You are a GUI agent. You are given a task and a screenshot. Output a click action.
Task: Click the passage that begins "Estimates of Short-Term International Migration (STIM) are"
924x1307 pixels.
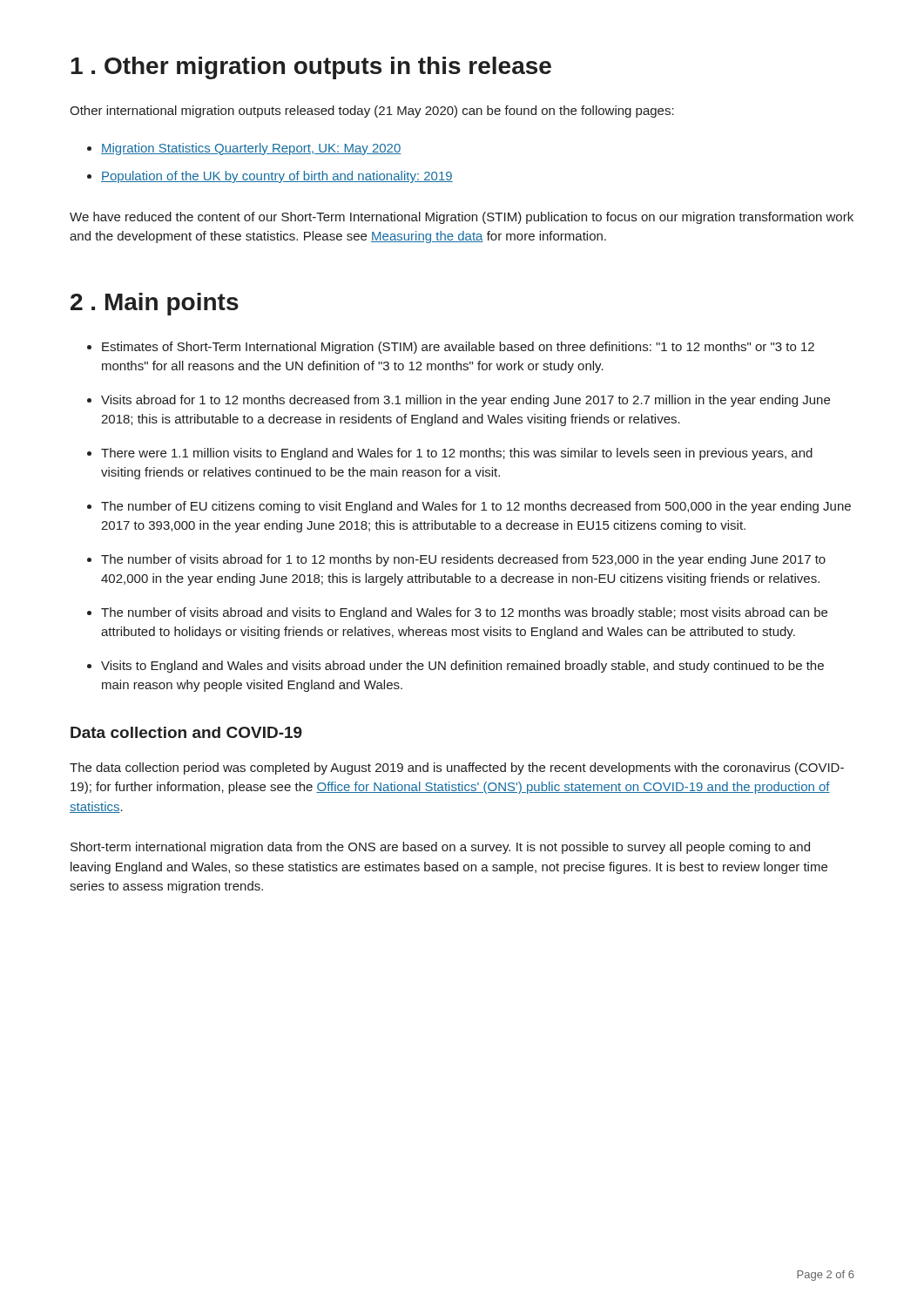458,356
